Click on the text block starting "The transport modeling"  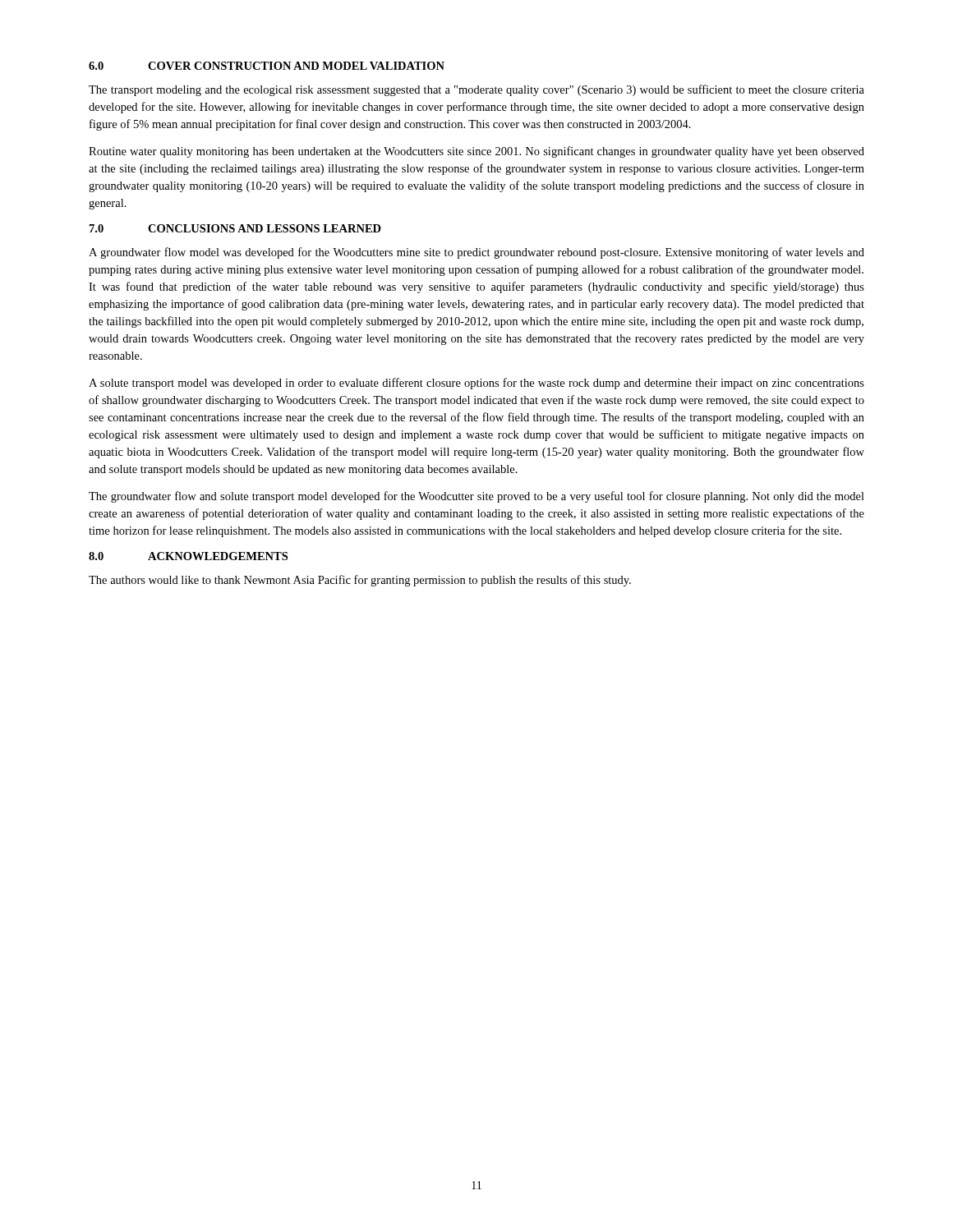click(476, 107)
